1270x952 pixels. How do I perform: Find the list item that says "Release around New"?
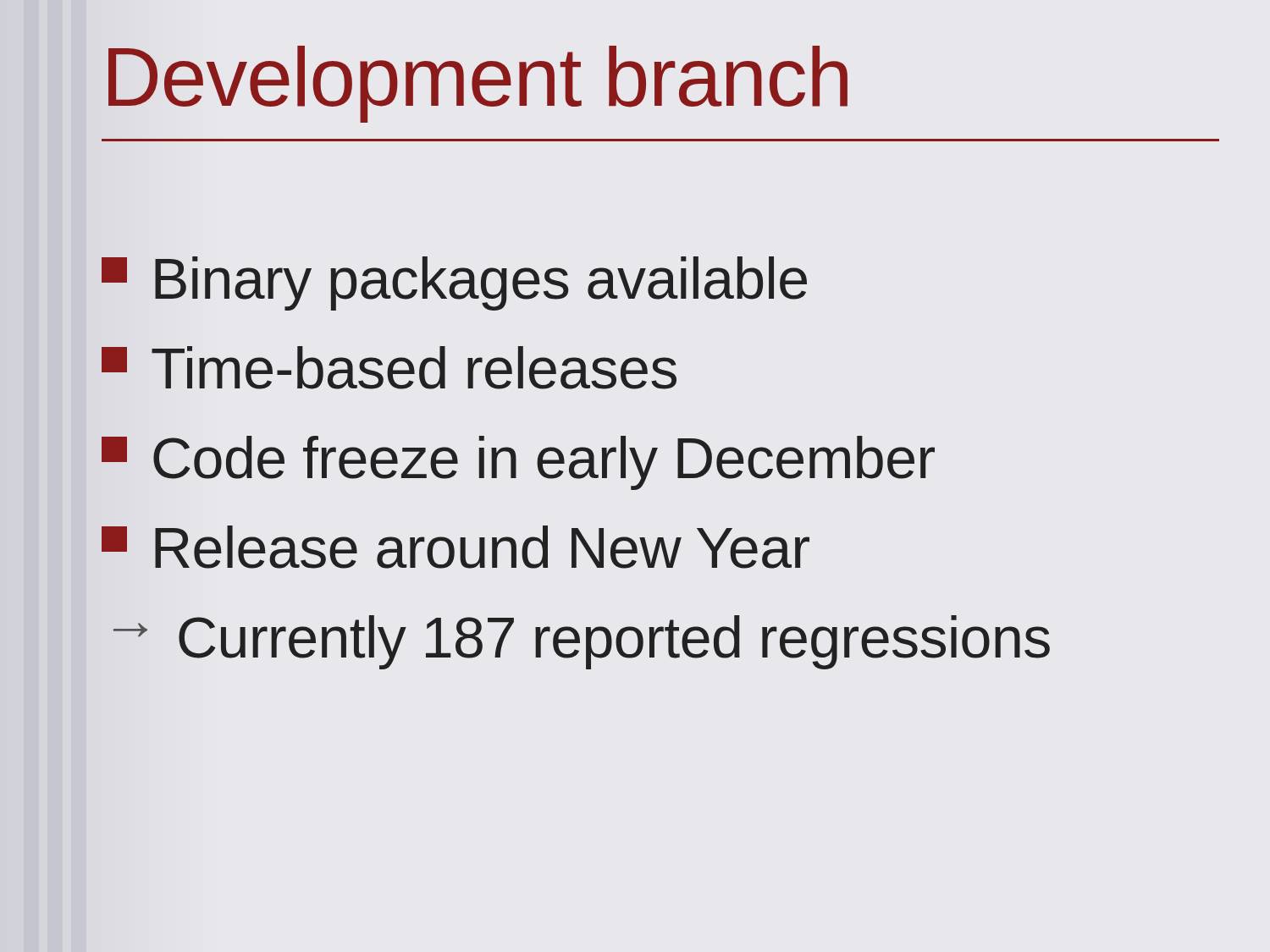coord(456,548)
